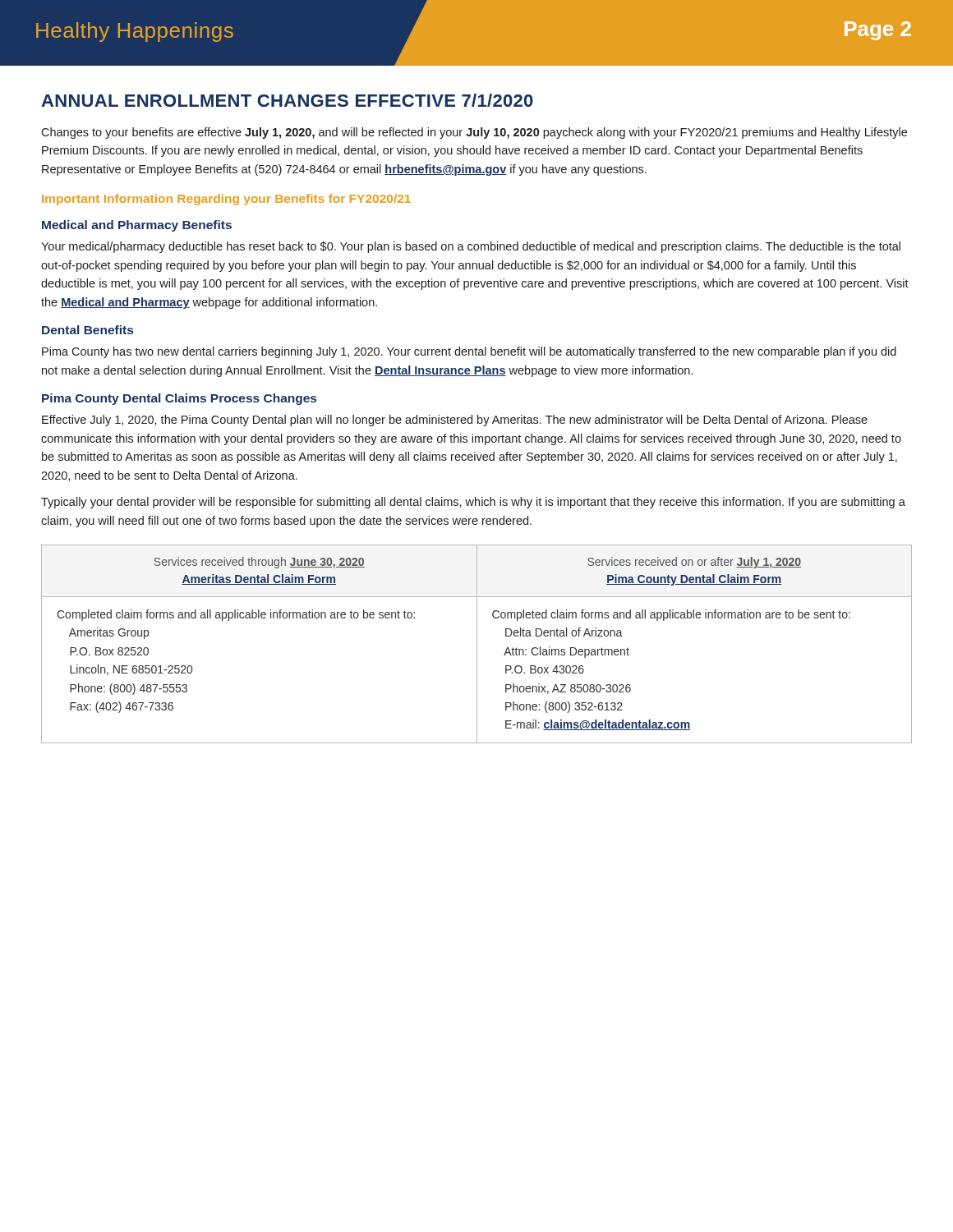
Task: Find the text block with the text "Effective July 1, 2020,"
Action: pyautogui.click(x=471, y=448)
